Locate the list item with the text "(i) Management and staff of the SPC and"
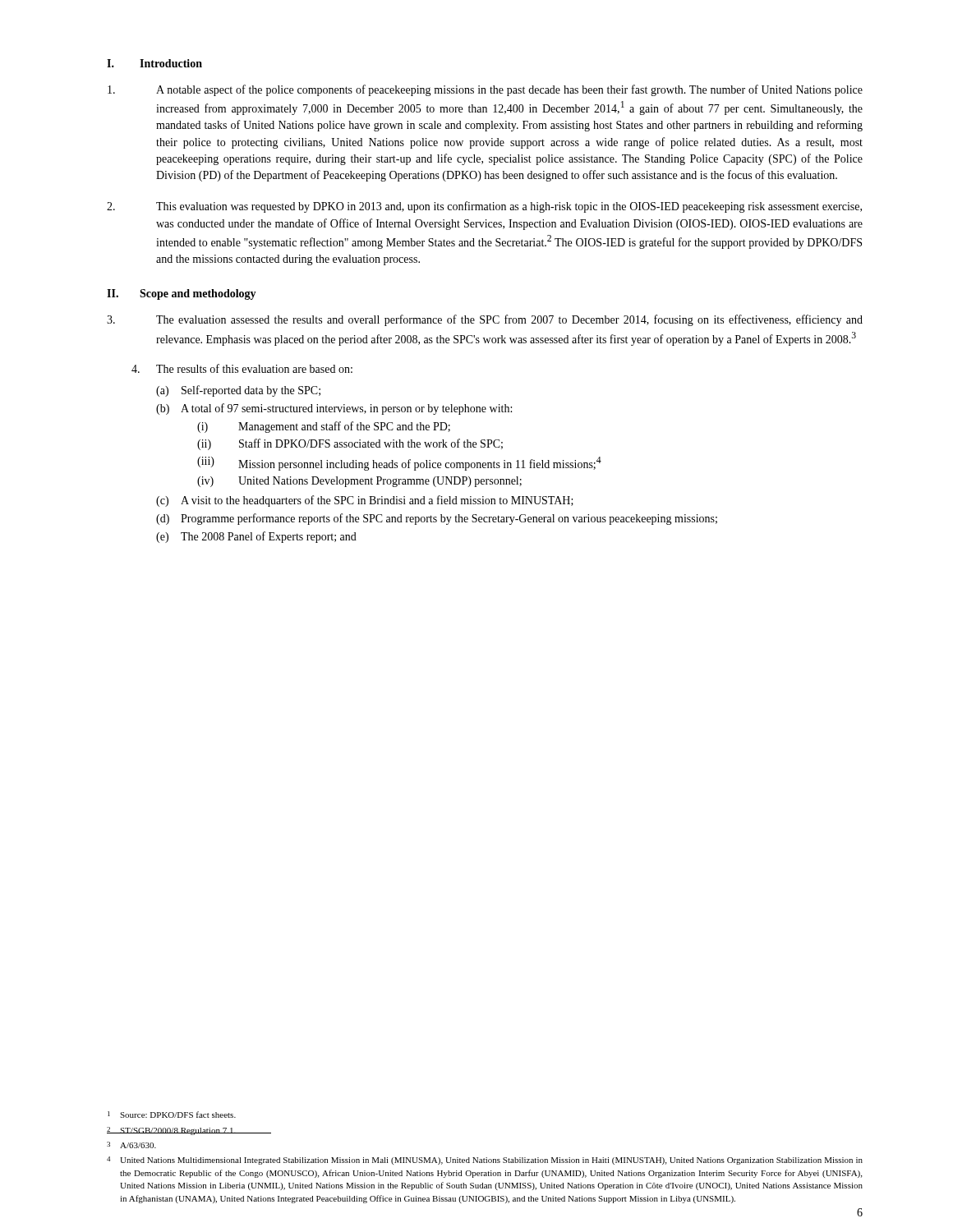The image size is (953, 1232). [x=324, y=427]
